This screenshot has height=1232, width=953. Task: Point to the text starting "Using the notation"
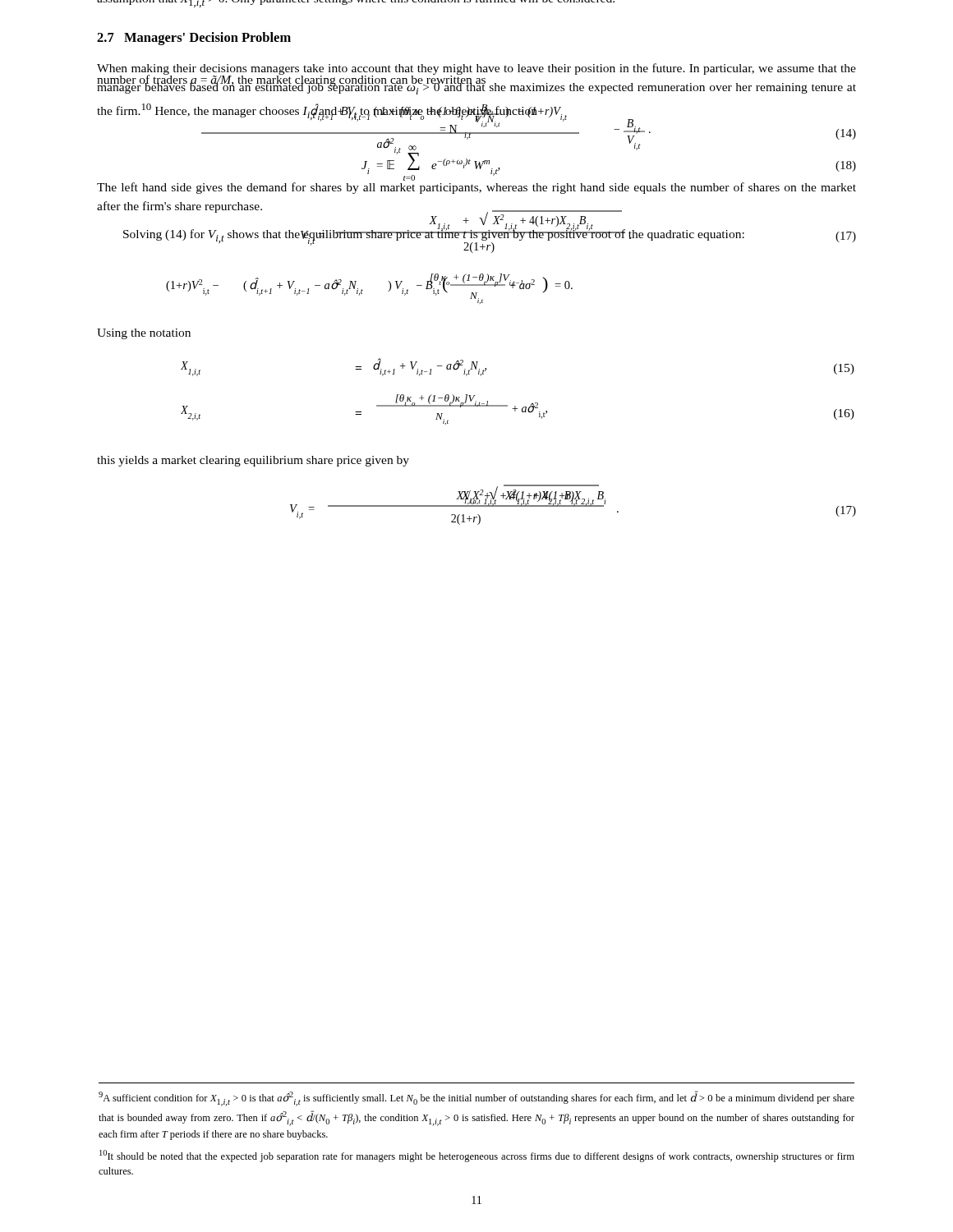(144, 334)
